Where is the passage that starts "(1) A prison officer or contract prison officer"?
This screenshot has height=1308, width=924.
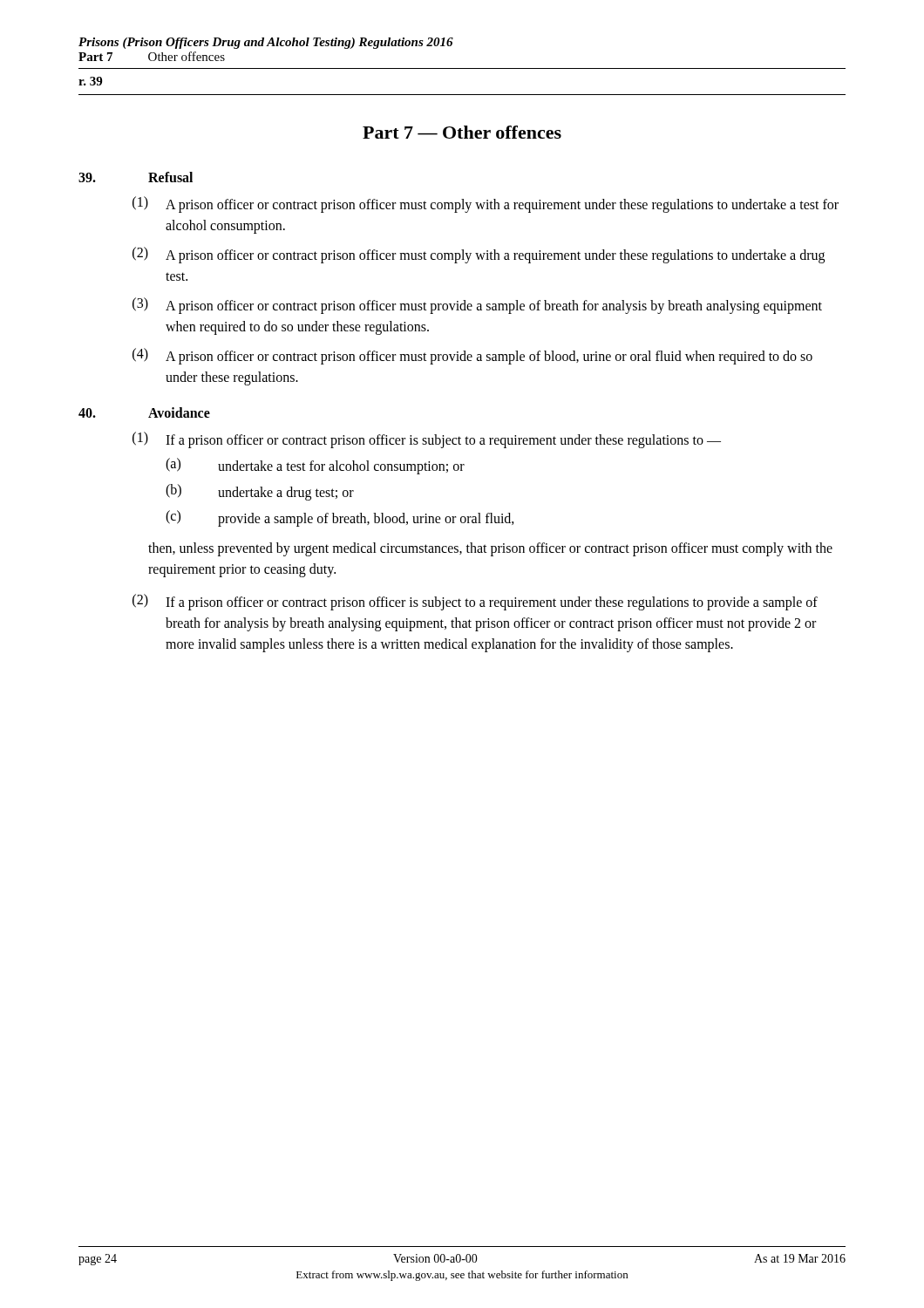[x=462, y=215]
